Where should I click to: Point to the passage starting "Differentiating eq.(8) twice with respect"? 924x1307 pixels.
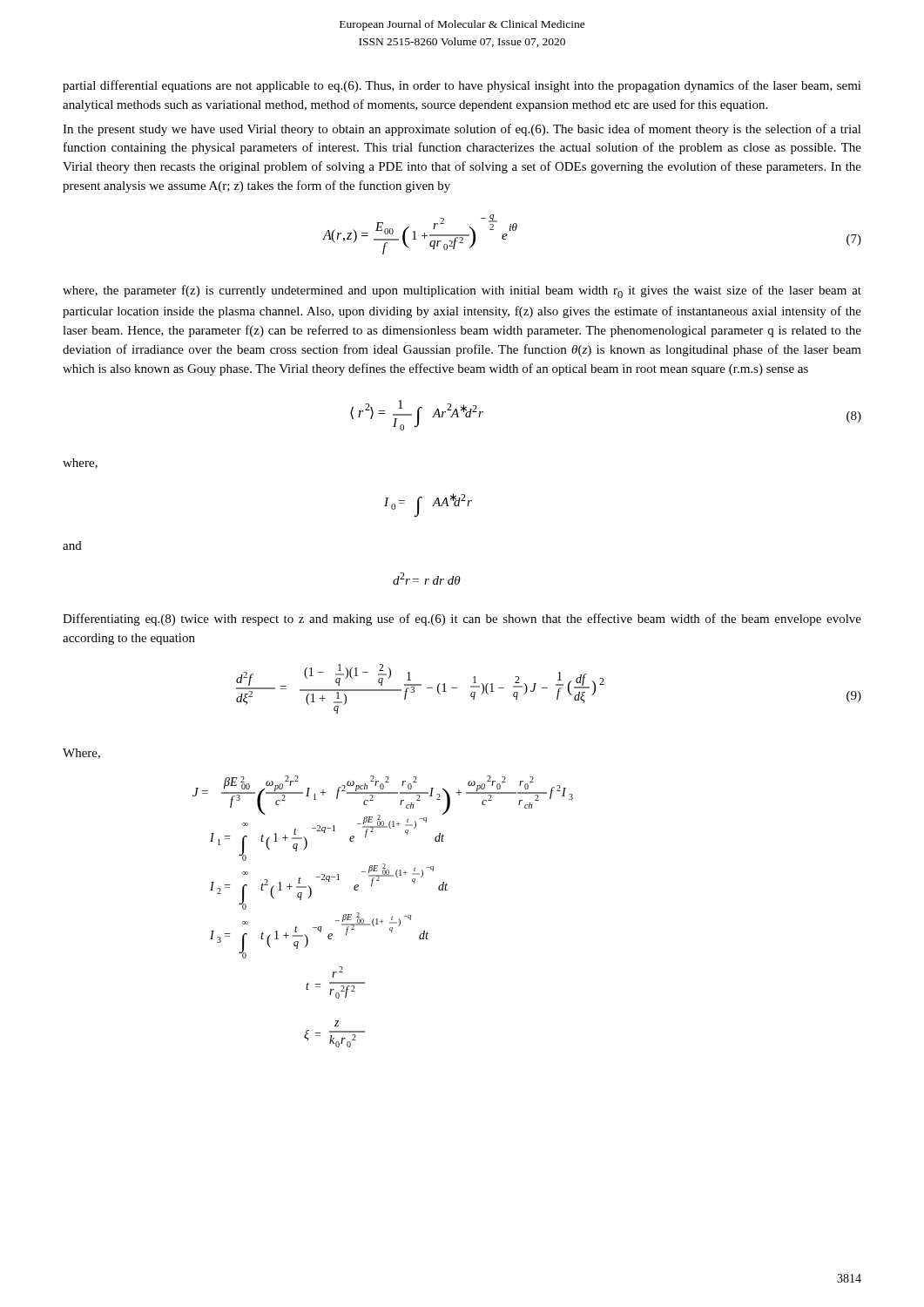[462, 629]
